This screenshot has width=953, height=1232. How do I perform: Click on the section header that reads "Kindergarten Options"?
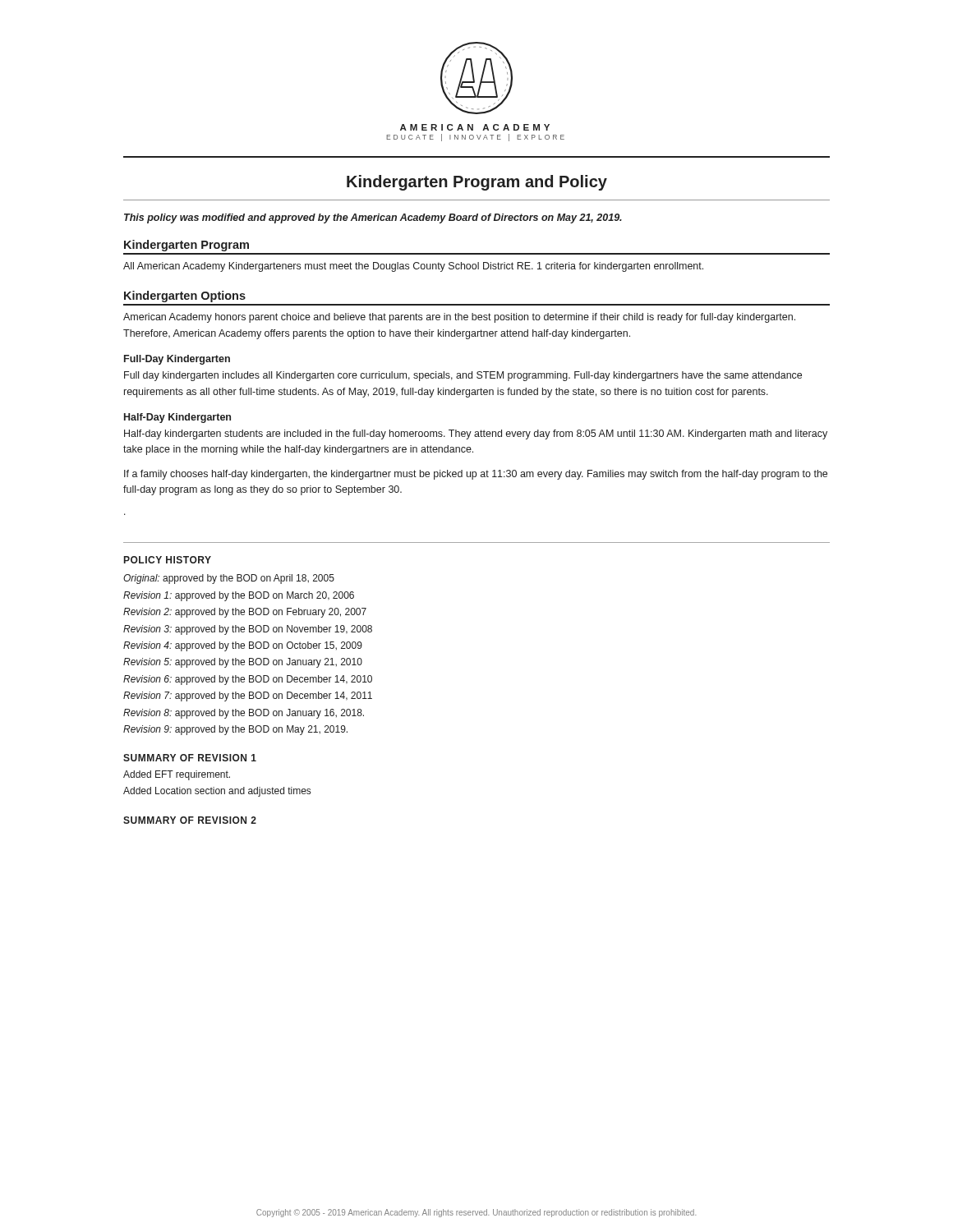click(x=184, y=296)
